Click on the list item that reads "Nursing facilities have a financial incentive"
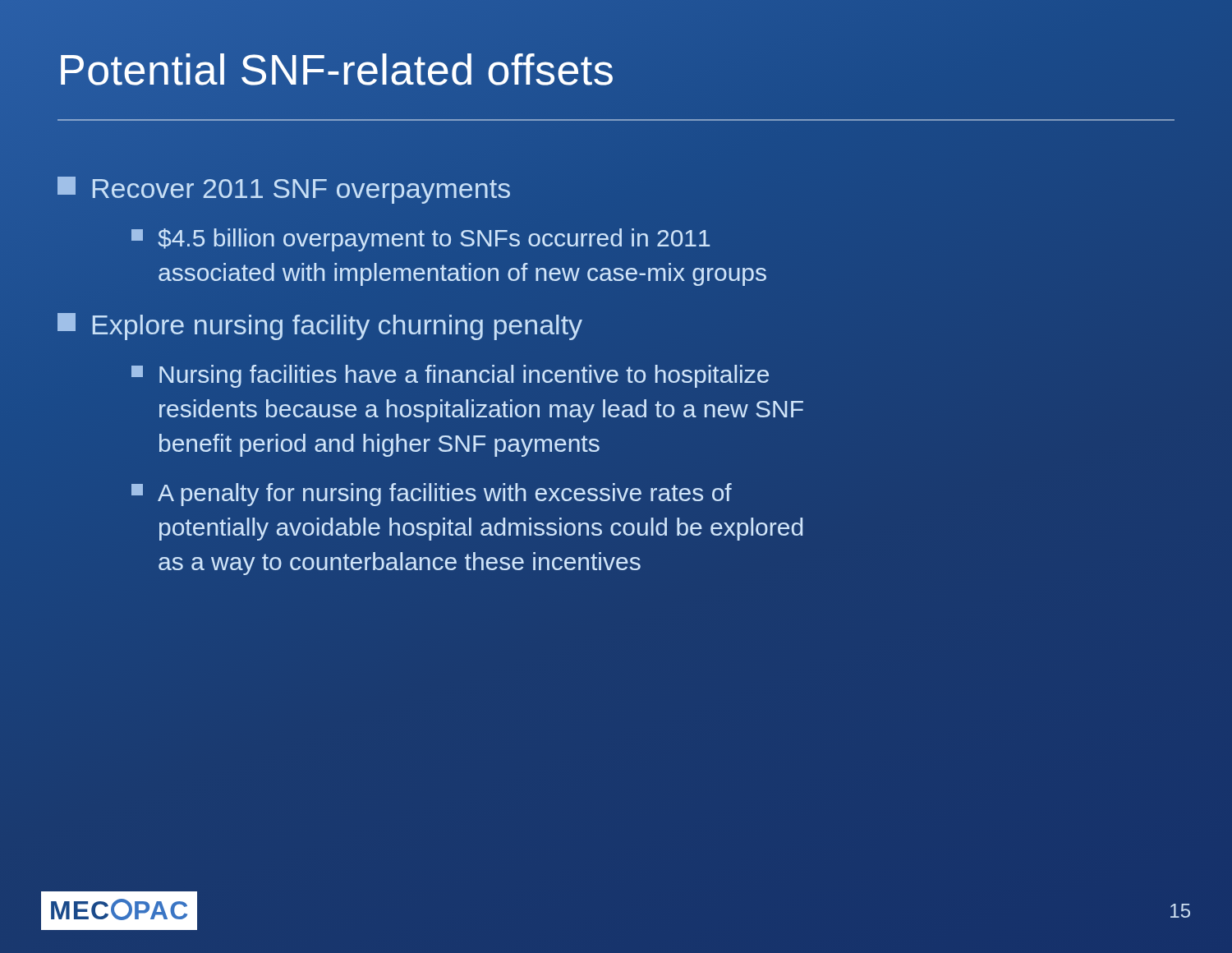The image size is (1232, 953). pyautogui.click(x=468, y=409)
